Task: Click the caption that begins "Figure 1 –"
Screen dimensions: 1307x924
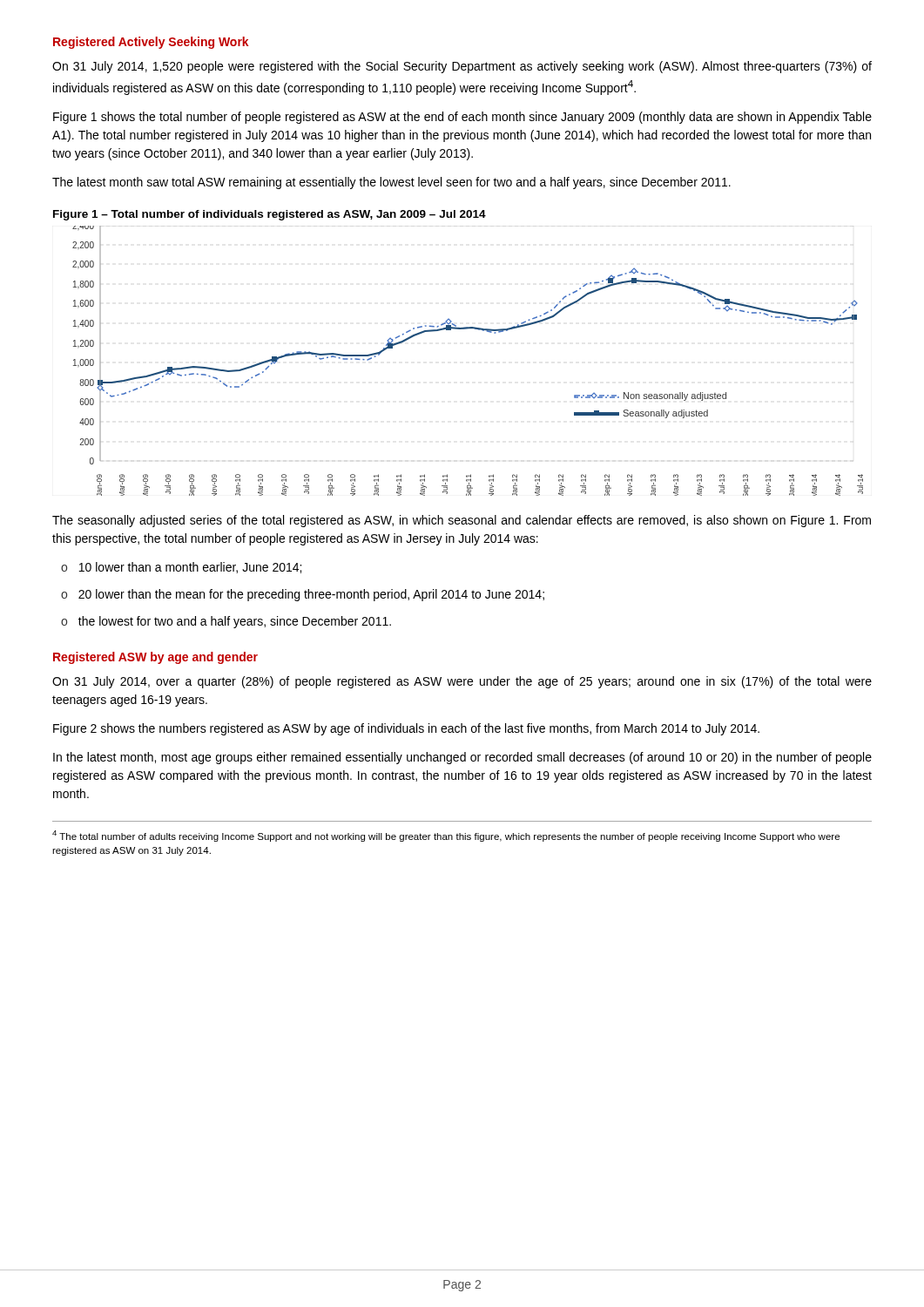Action: tap(269, 214)
